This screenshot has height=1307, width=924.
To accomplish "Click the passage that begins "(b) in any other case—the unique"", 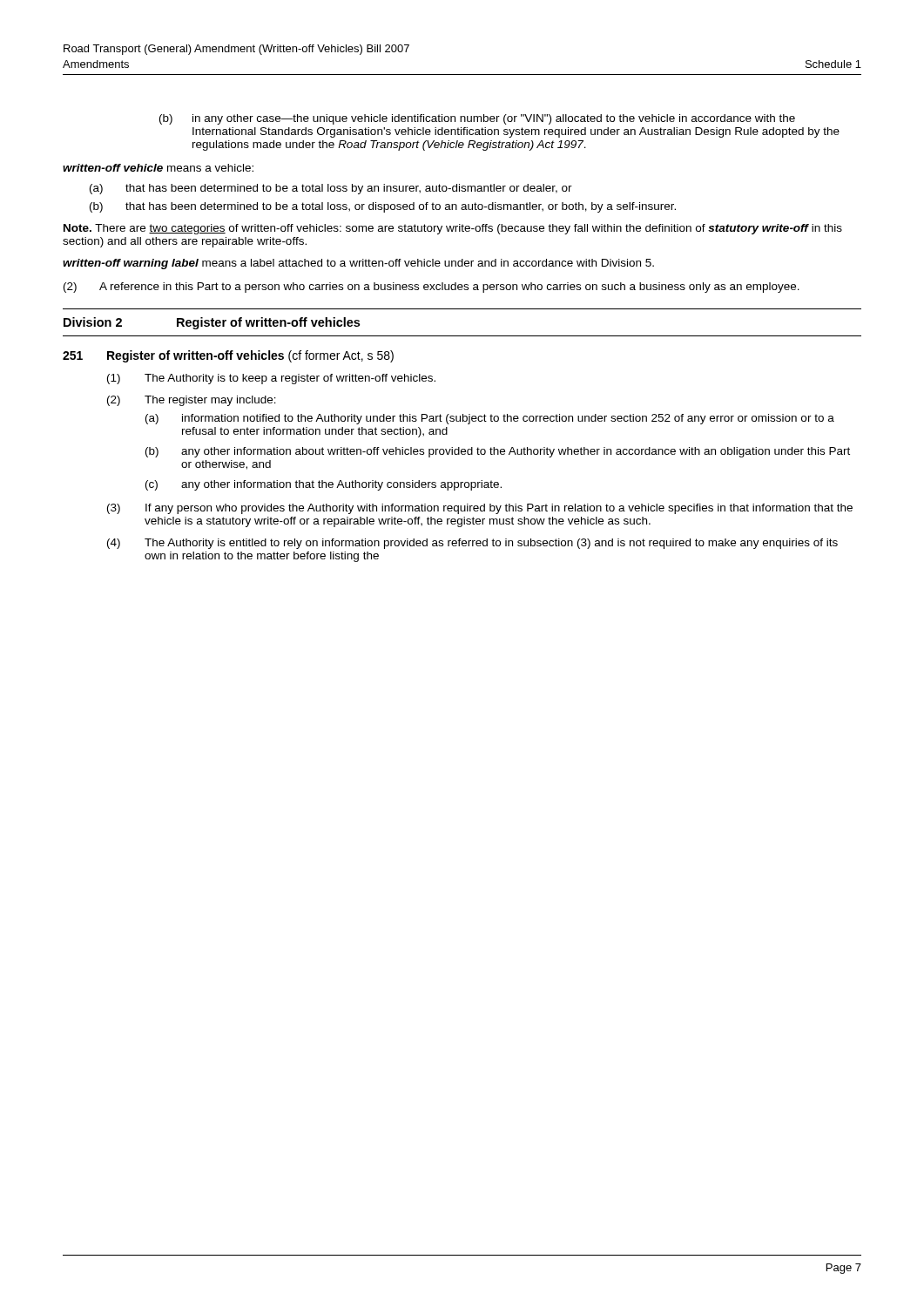I will (x=510, y=131).
